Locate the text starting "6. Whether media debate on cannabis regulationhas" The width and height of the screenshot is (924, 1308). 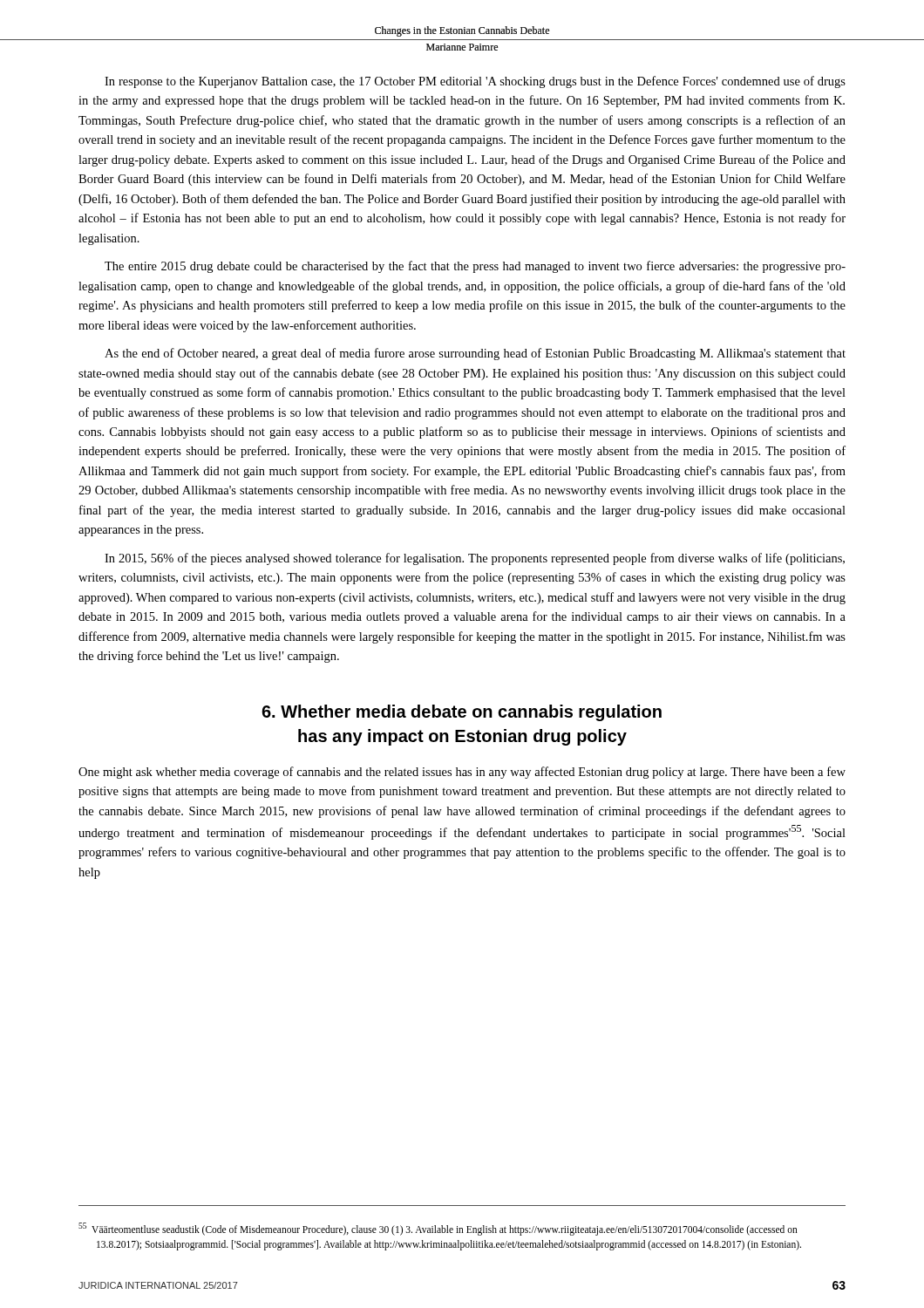(x=462, y=723)
